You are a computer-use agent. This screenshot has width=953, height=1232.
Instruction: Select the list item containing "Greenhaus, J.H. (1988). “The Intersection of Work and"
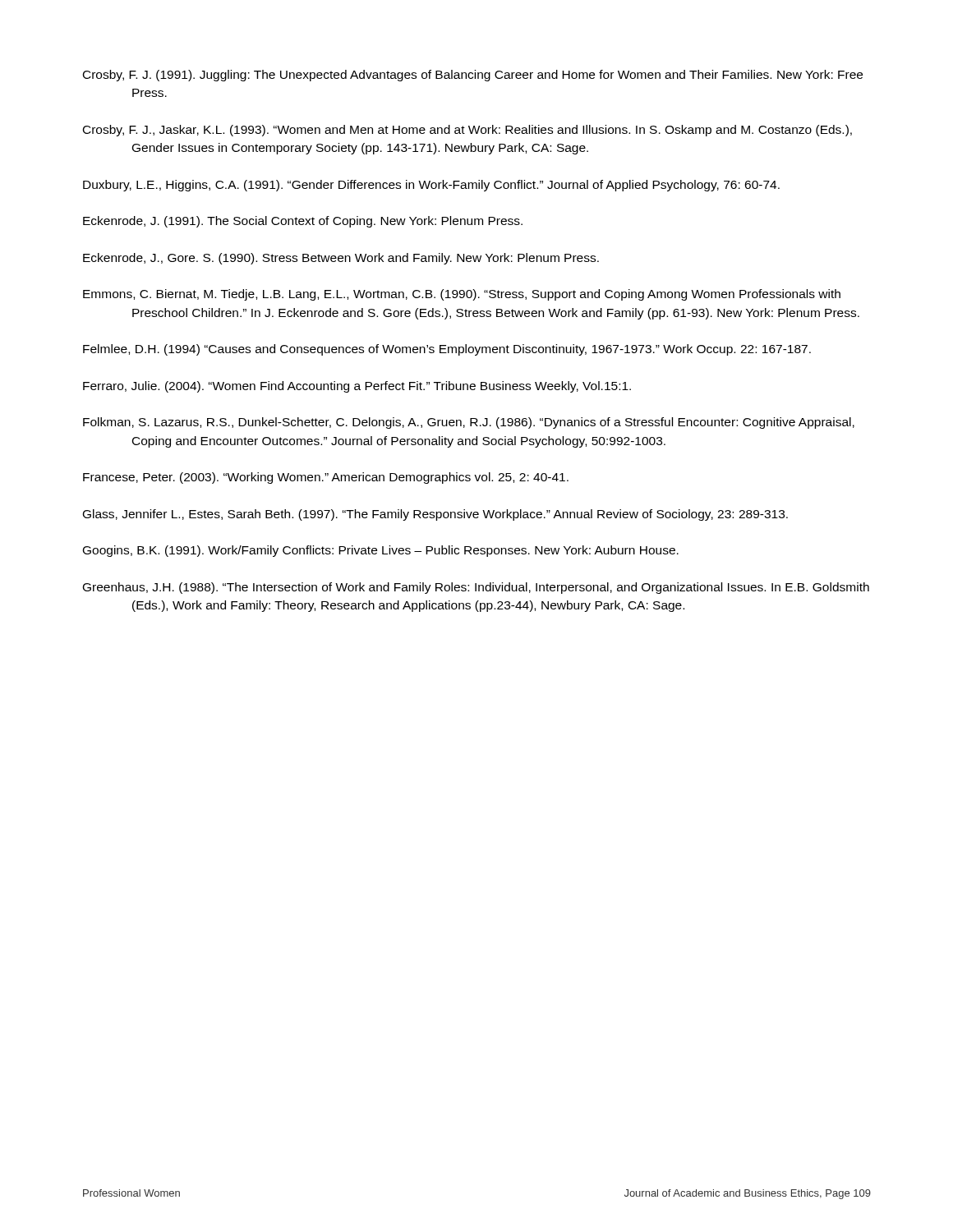pos(476,596)
